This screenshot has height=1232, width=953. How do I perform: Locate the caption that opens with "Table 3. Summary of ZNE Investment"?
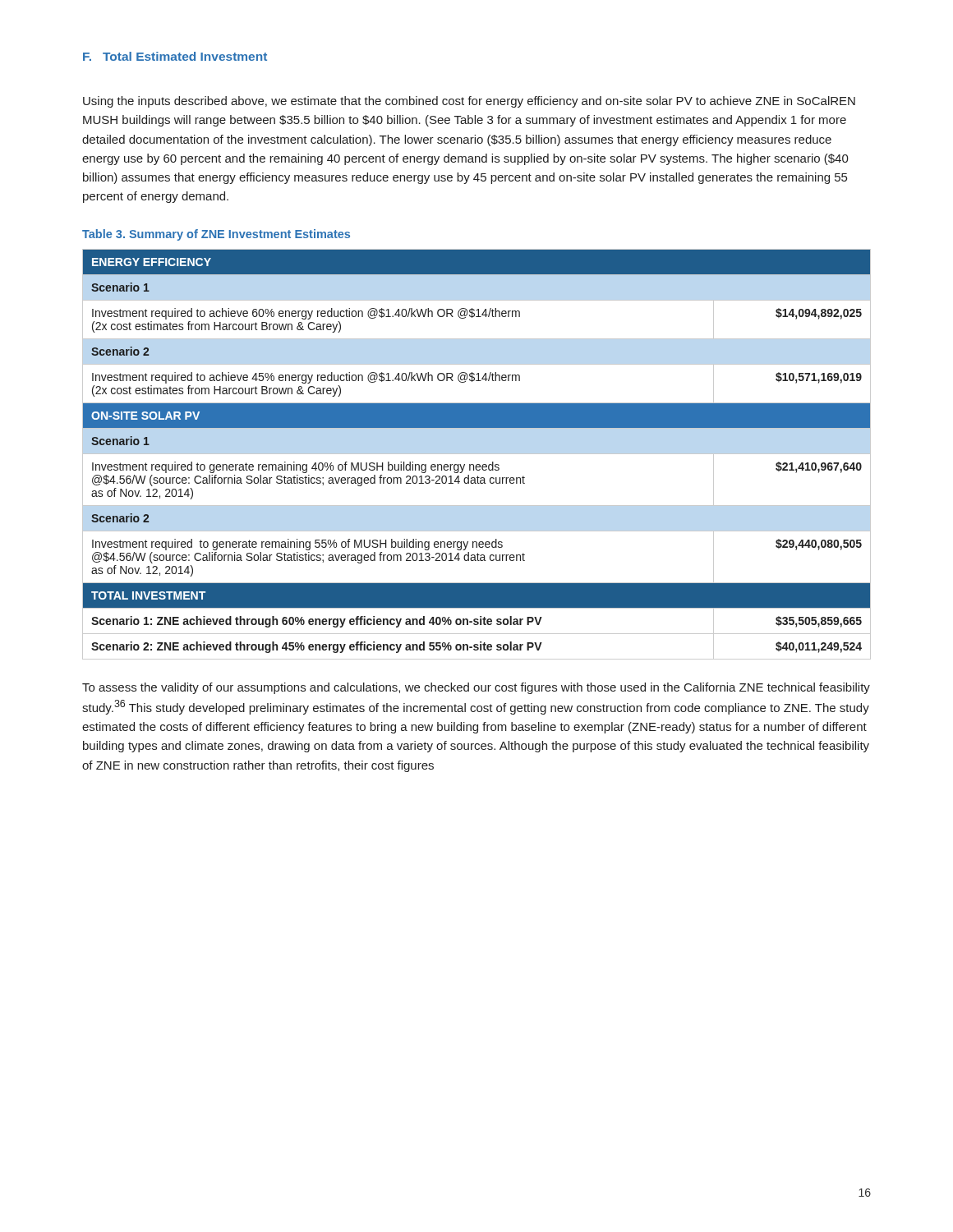(x=216, y=234)
